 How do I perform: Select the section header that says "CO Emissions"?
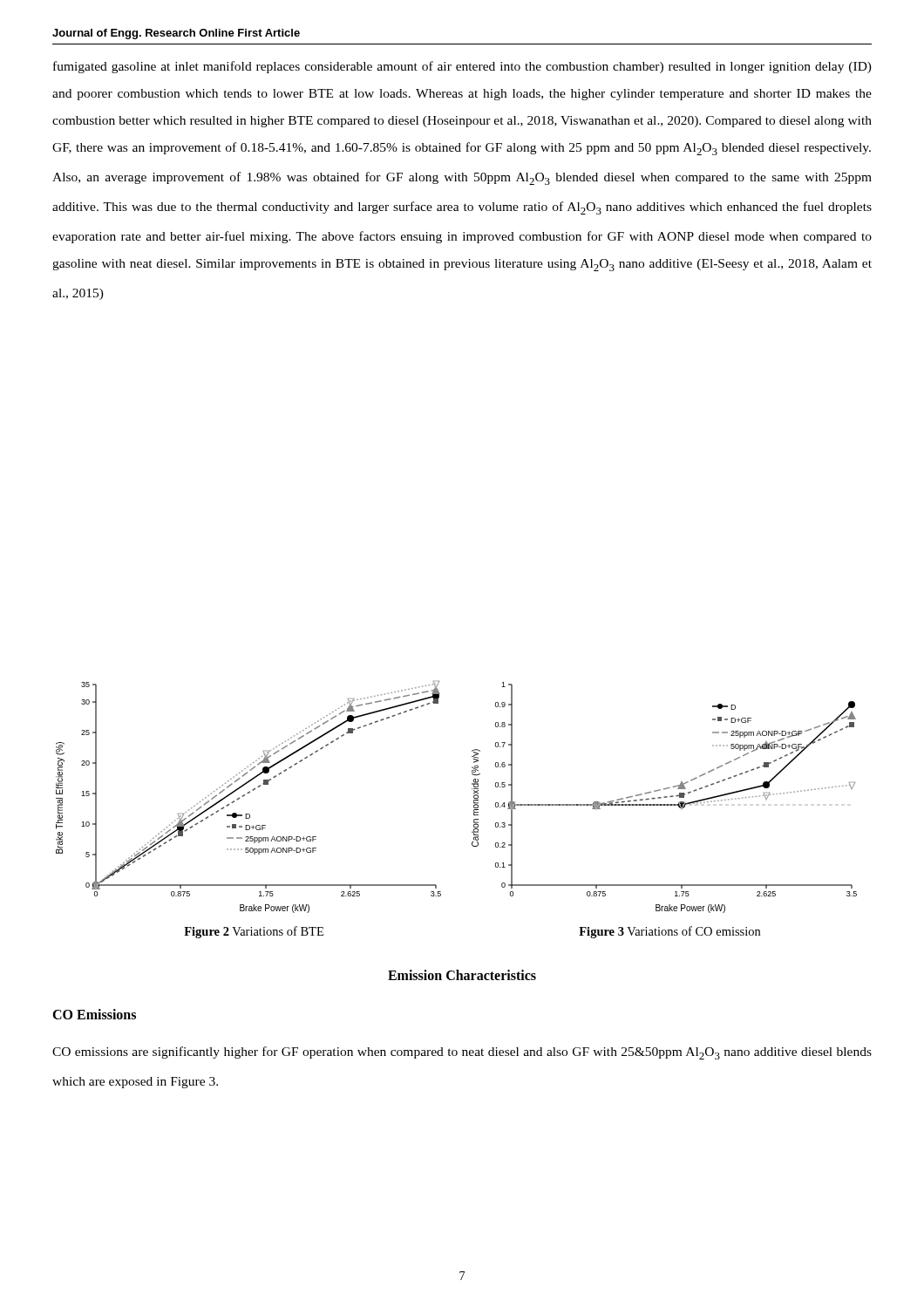coord(94,1015)
